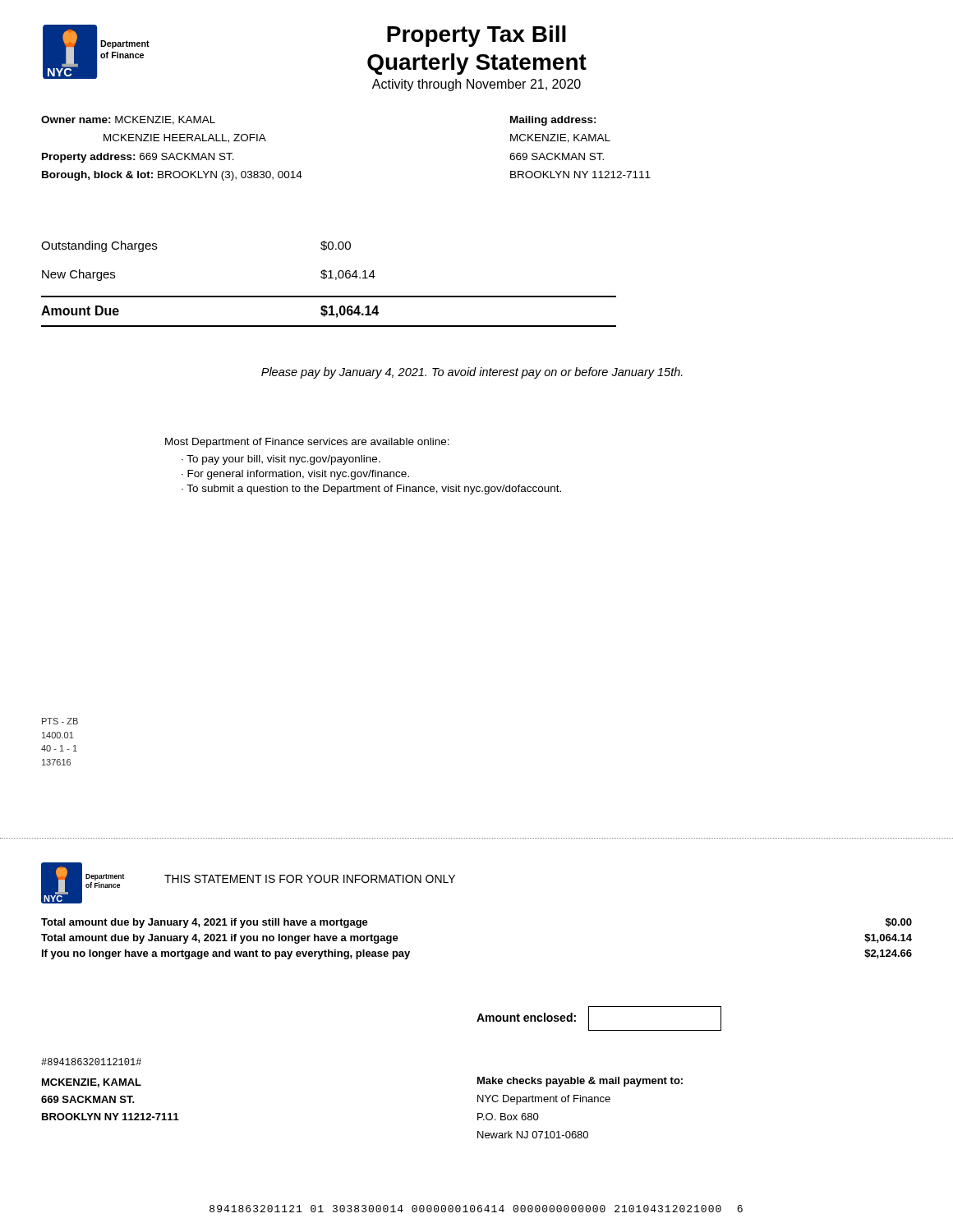Select the passage starting "· To submit a question to"
This screenshot has width=953, height=1232.
point(371,488)
